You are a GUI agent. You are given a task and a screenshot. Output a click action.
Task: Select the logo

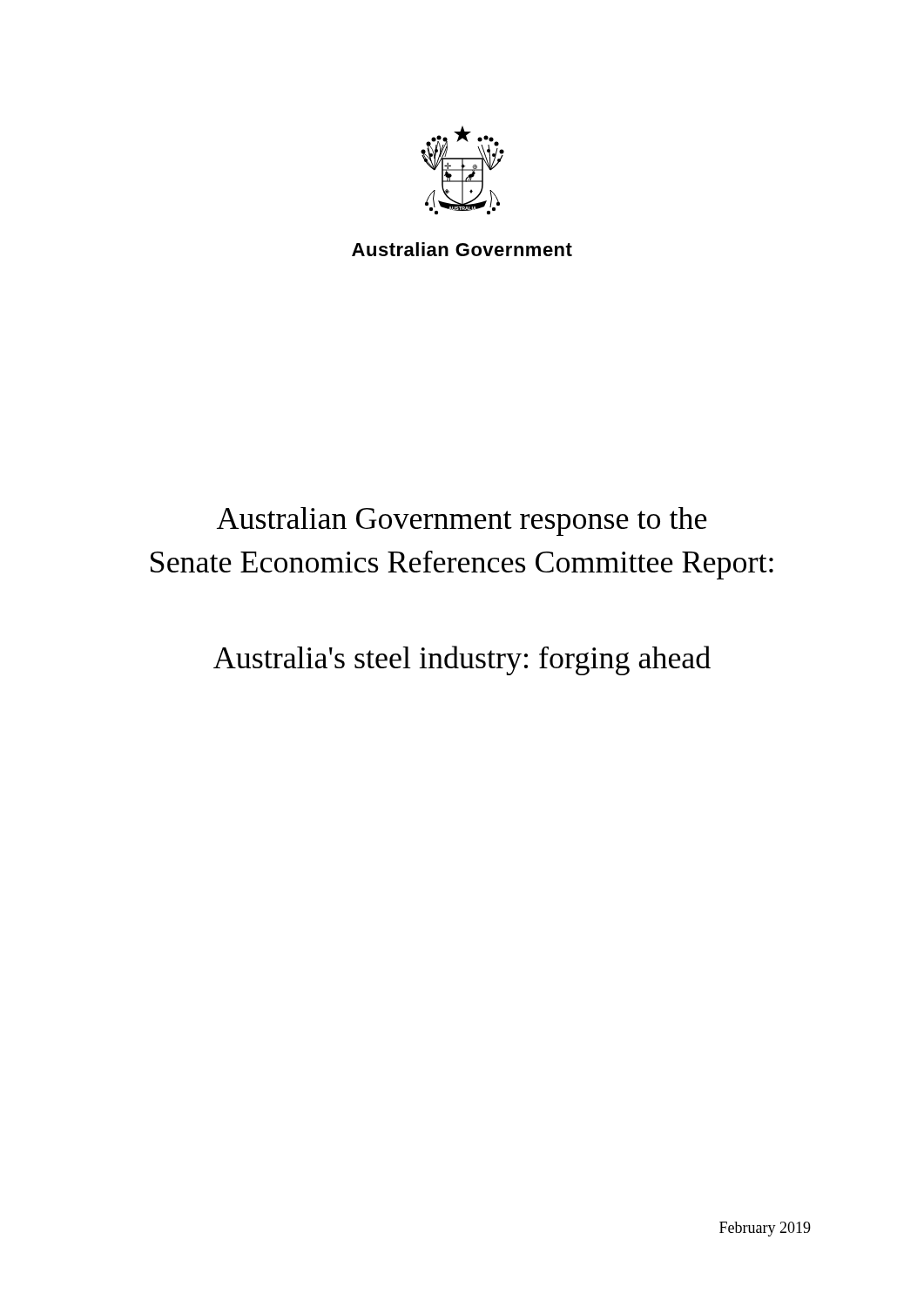coord(462,176)
